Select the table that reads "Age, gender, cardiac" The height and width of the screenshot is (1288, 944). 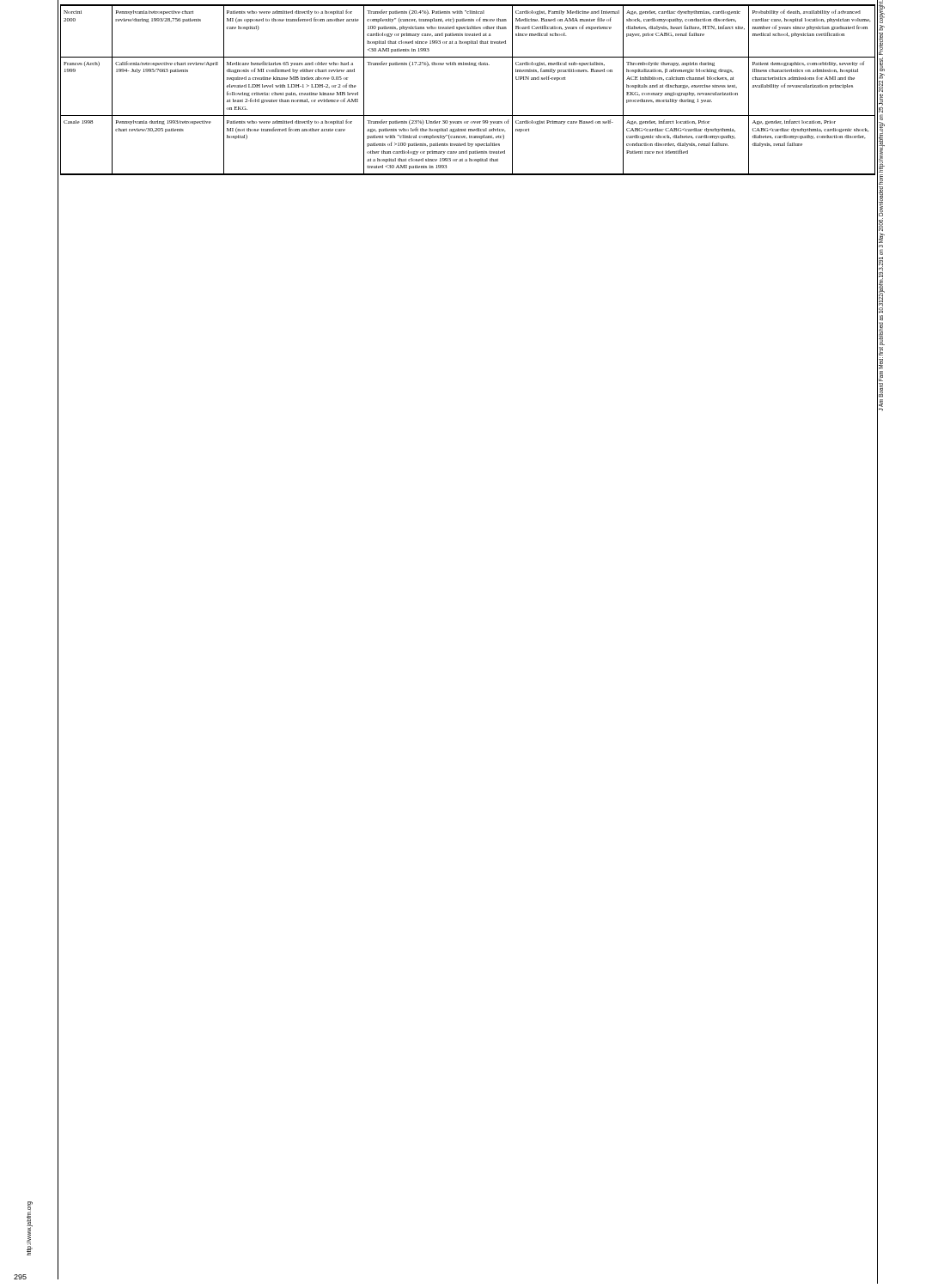(x=468, y=642)
